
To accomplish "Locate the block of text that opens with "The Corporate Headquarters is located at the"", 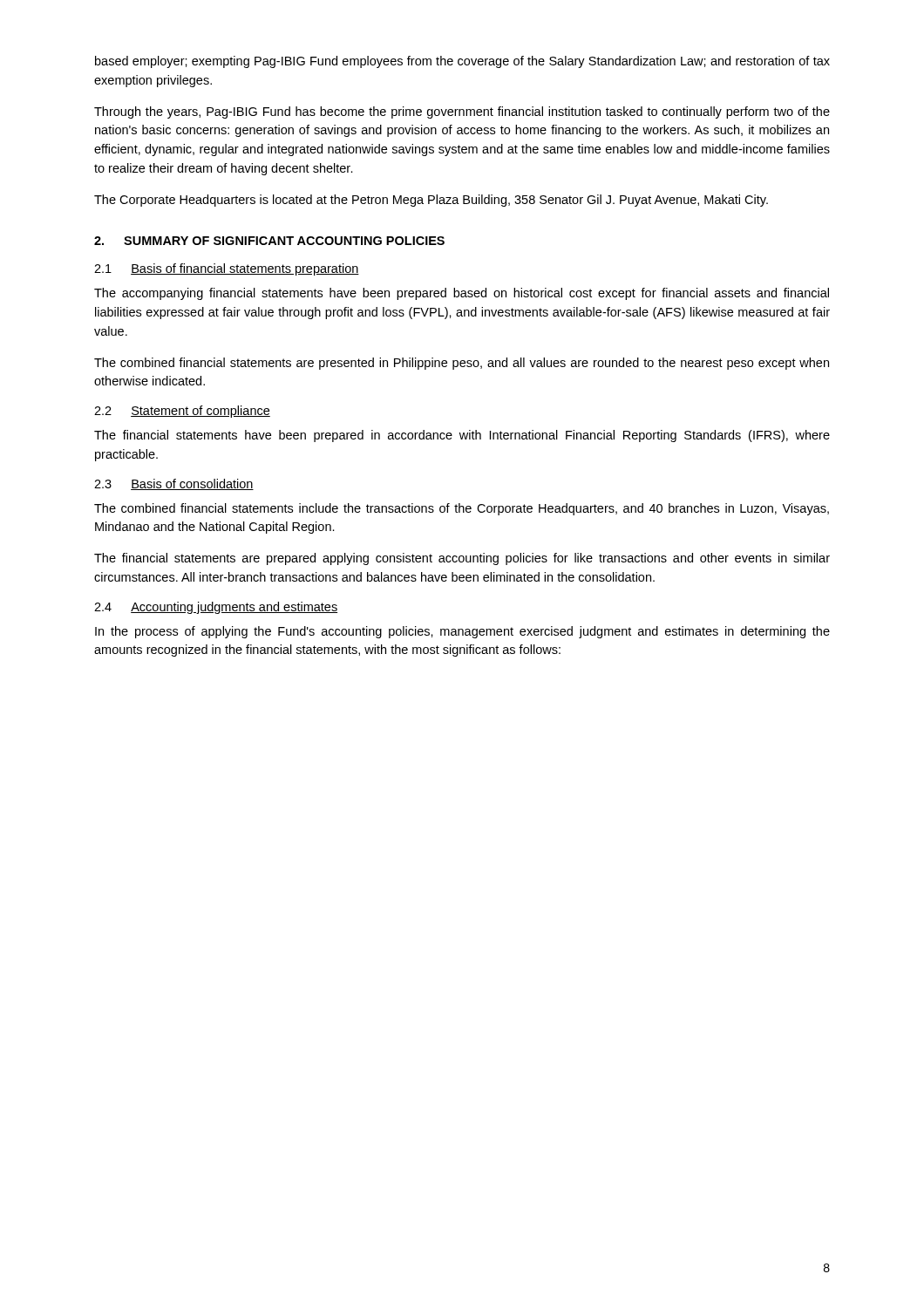I will point(462,200).
